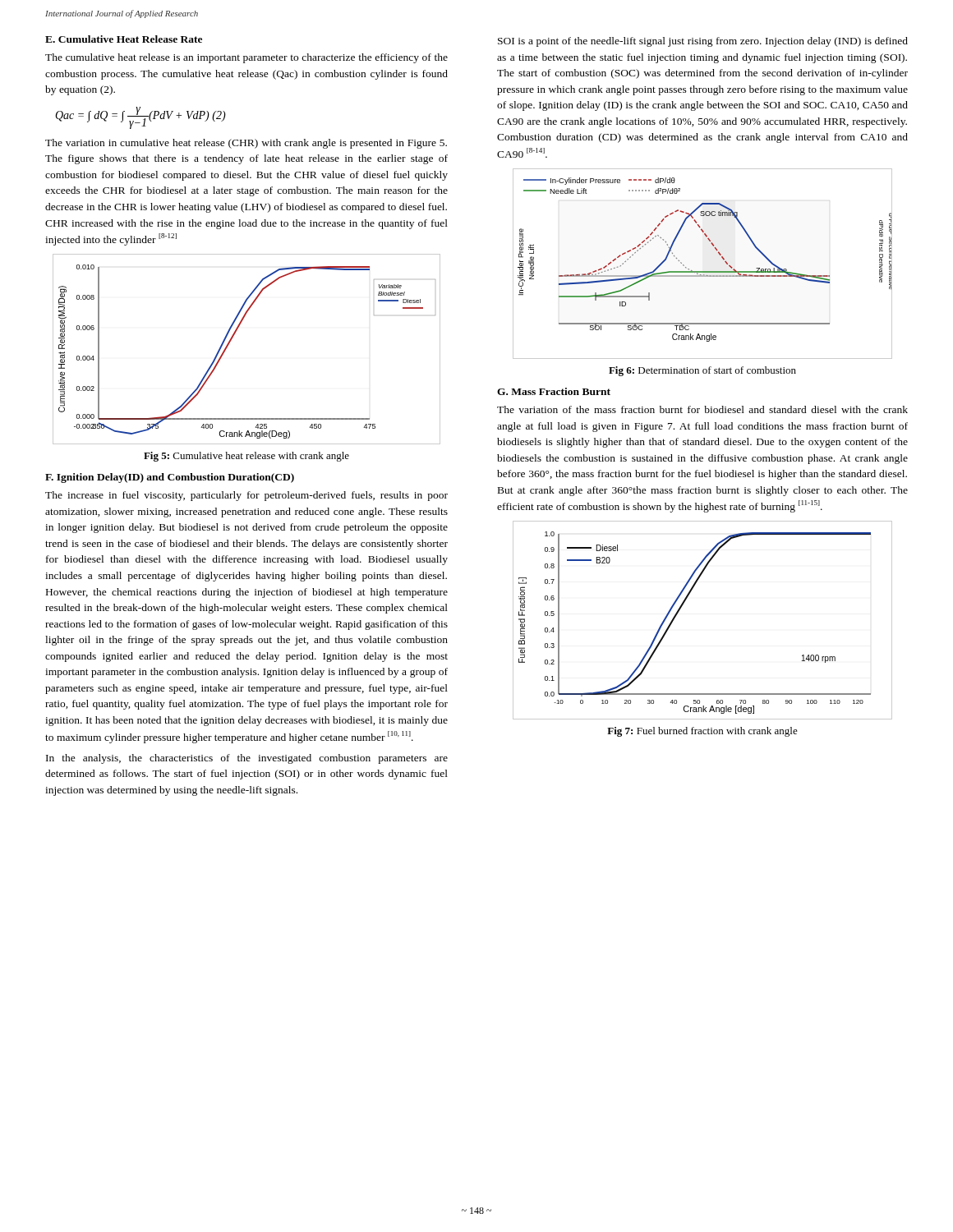Screen dimensions: 1232x953
Task: Point to the caption beginning "Fig 7: Fuel burned fraction with"
Action: [702, 731]
